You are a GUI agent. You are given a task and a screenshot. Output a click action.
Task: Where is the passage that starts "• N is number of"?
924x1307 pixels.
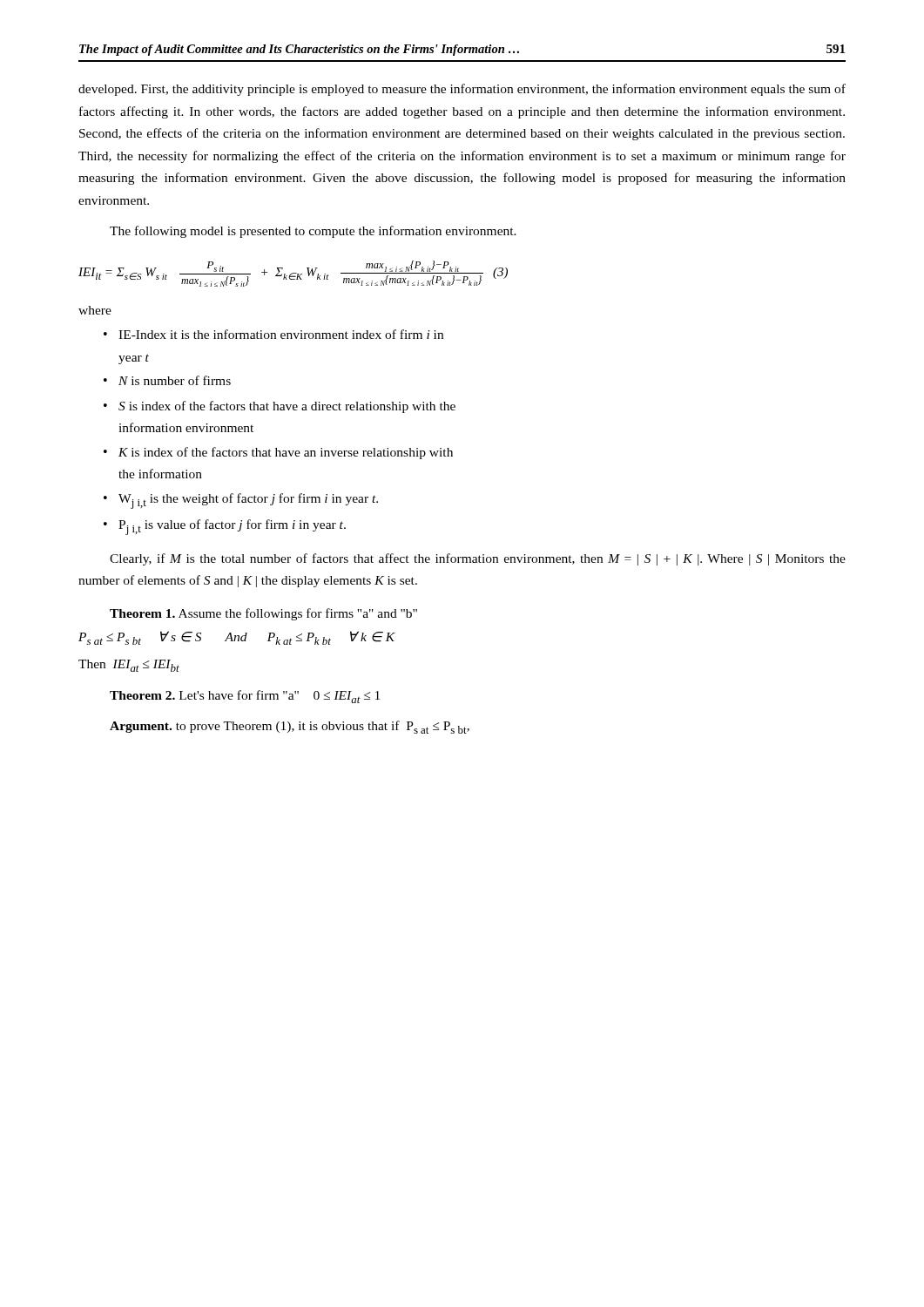167,381
